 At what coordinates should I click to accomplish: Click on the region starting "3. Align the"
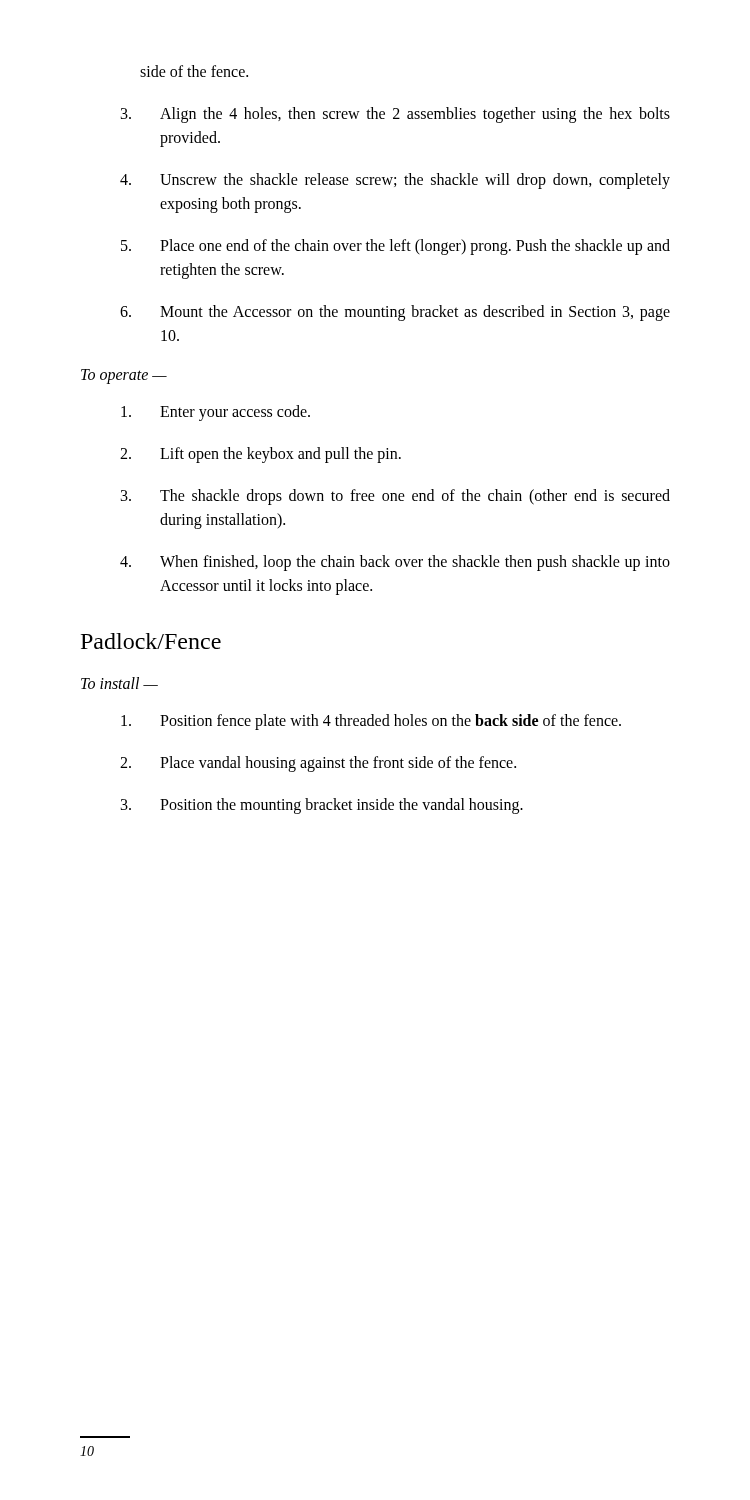(395, 126)
